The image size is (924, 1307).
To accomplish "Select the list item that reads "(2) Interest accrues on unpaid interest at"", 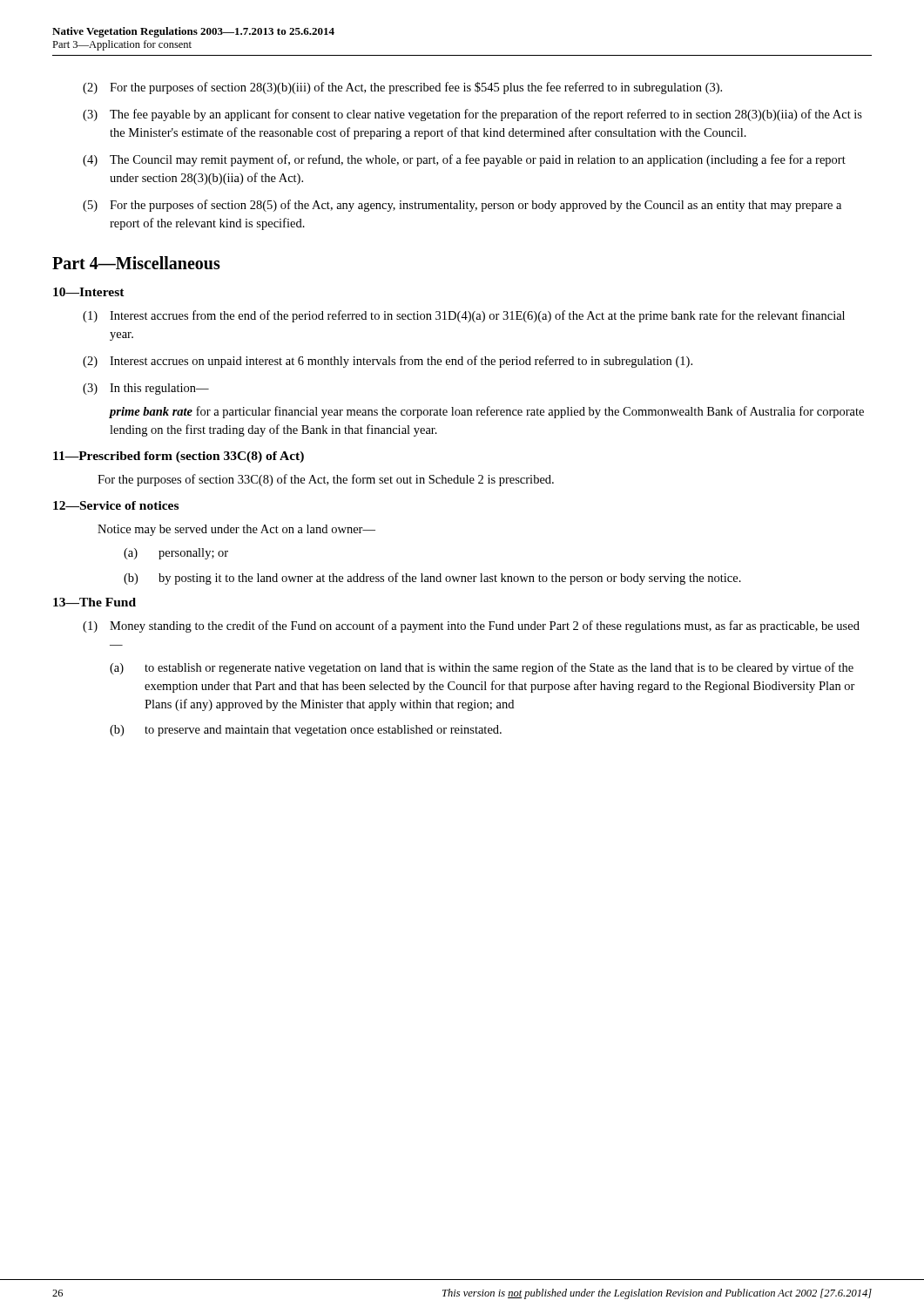I will pyautogui.click(x=462, y=361).
